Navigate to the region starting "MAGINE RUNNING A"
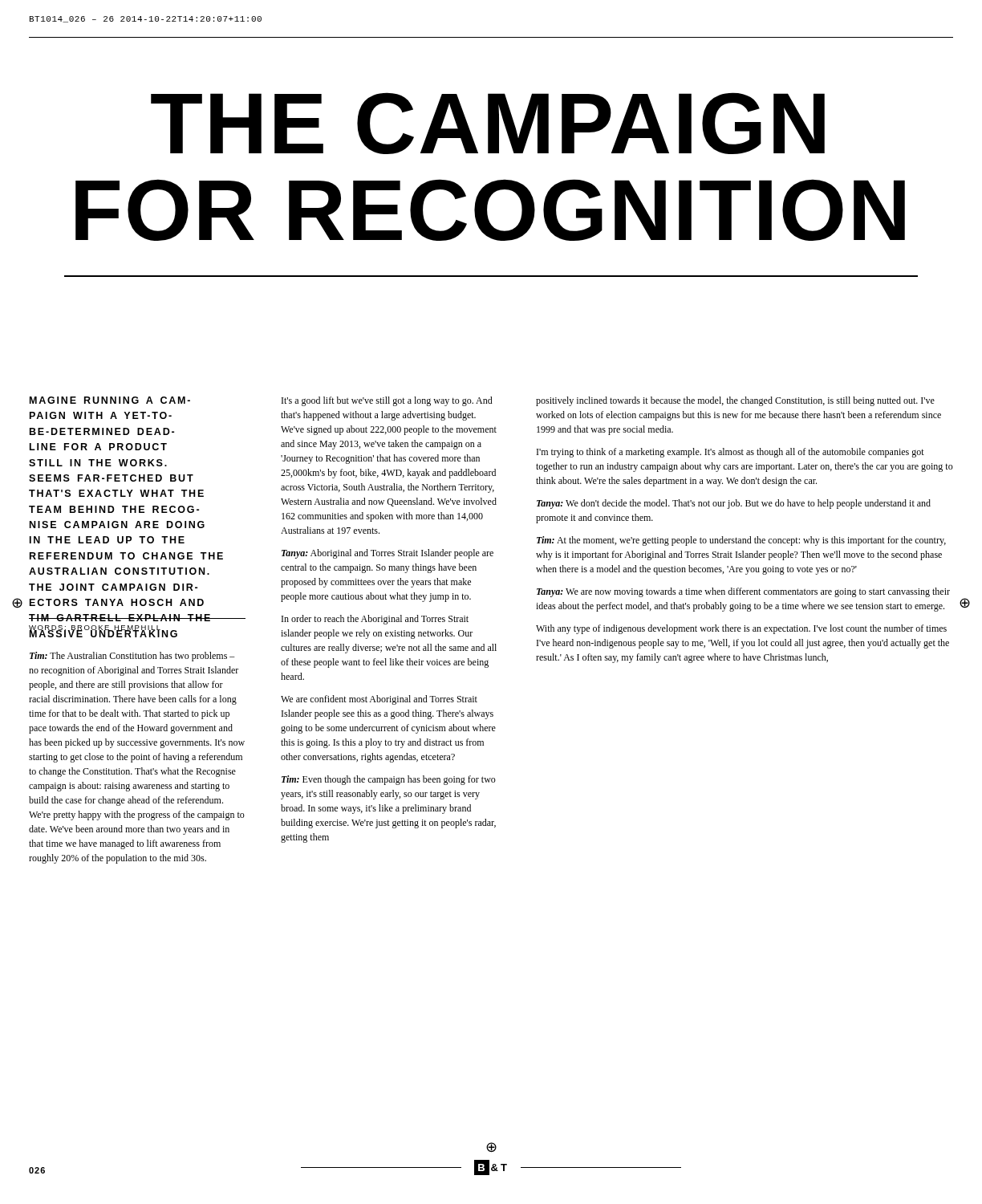 137,518
